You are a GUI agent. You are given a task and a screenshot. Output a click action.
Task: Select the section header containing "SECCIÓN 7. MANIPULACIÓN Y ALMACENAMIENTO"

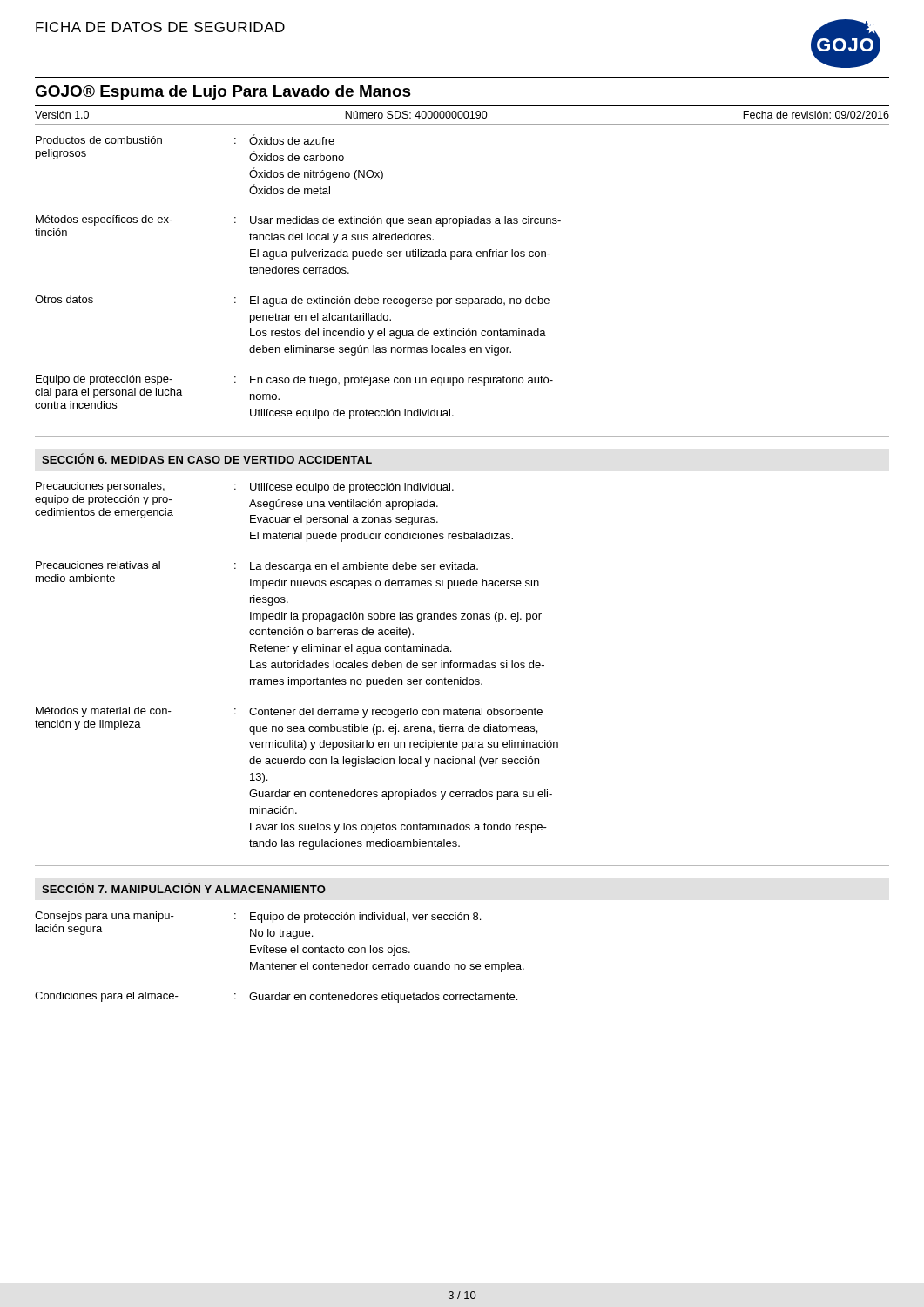[x=184, y=890]
